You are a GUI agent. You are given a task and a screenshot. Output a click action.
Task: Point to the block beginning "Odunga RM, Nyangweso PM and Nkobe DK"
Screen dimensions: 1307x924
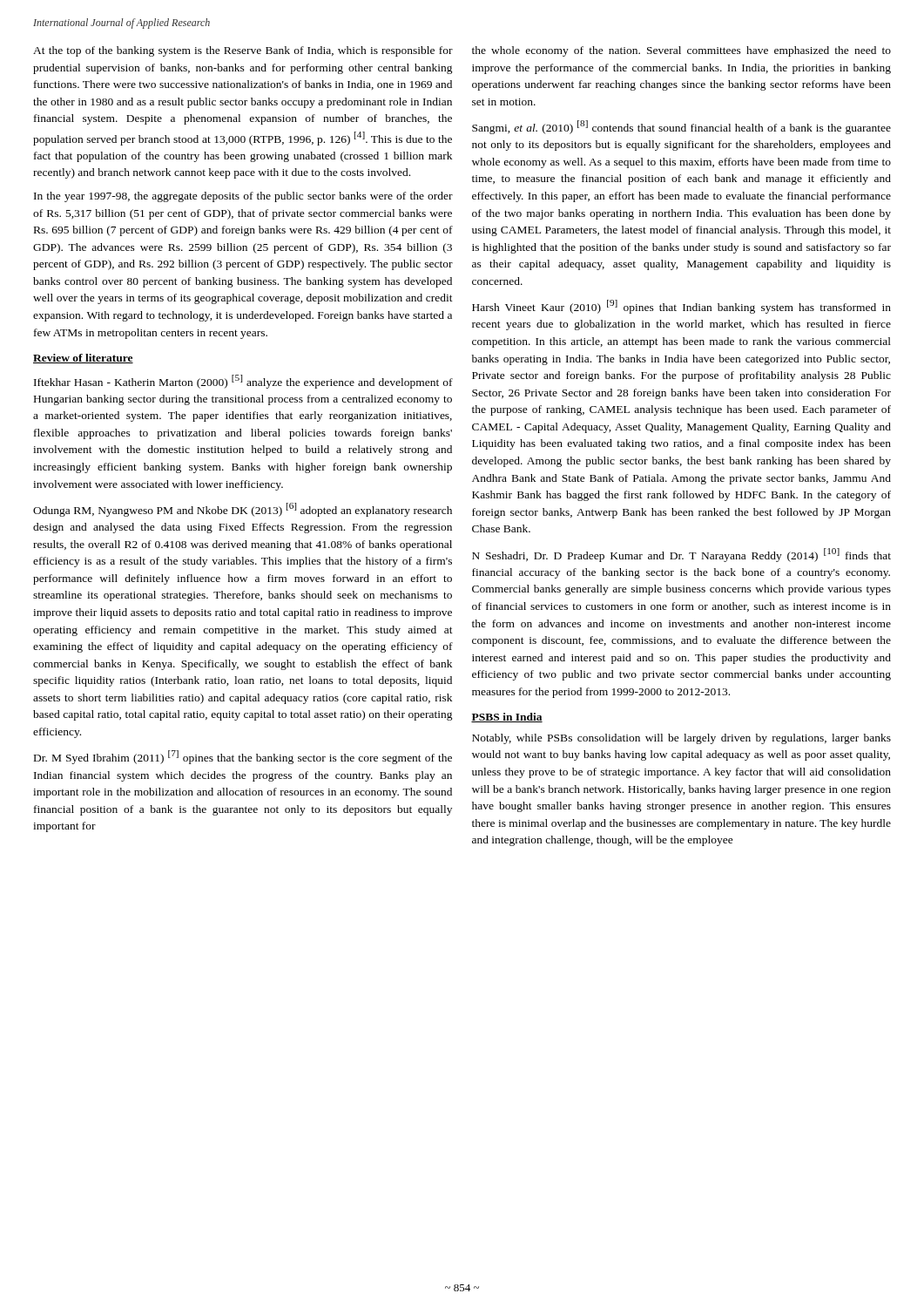243,619
